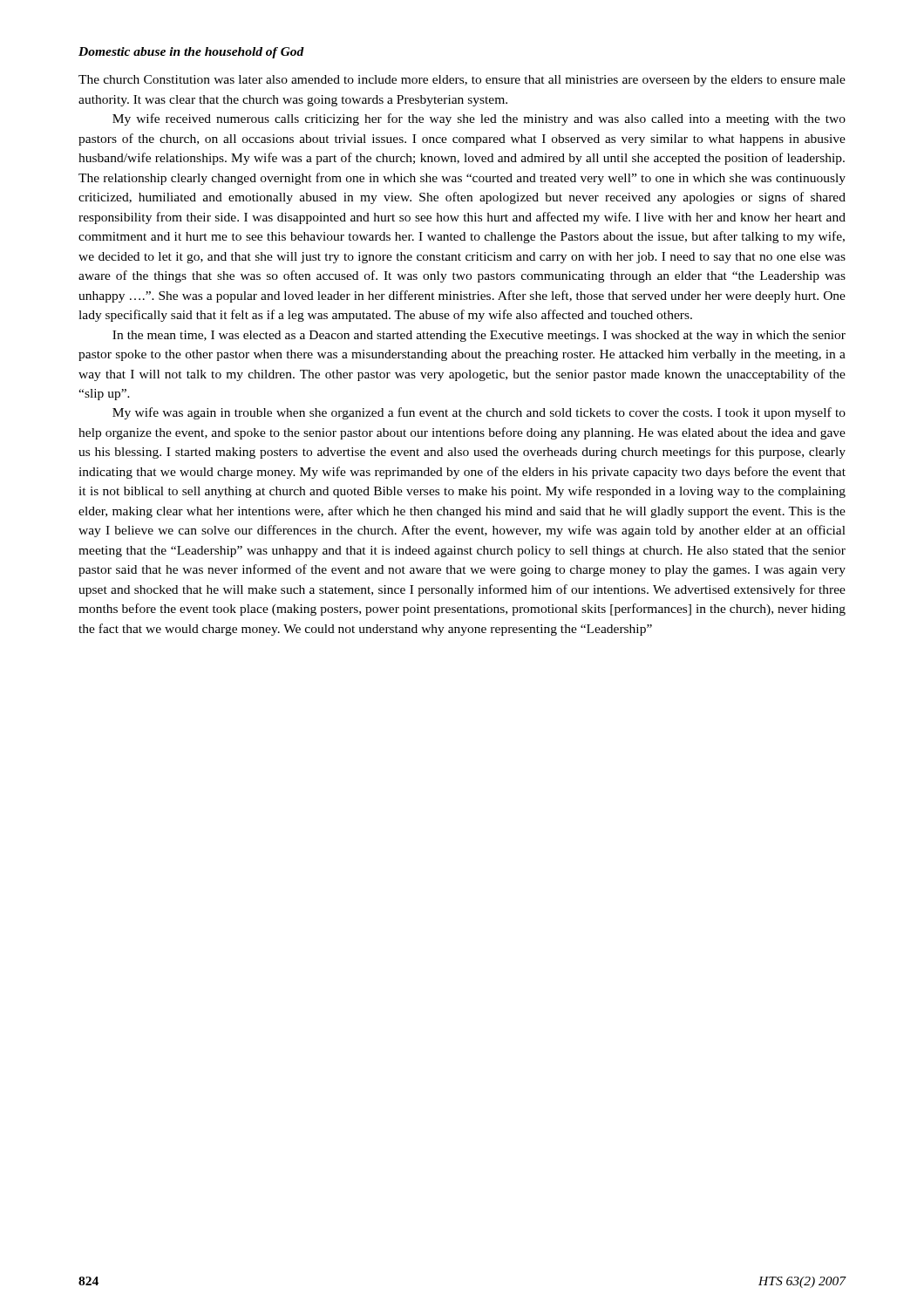The width and height of the screenshot is (924, 1308).
Task: Find the text block starting "The church Constitution"
Action: pyautogui.click(x=462, y=354)
